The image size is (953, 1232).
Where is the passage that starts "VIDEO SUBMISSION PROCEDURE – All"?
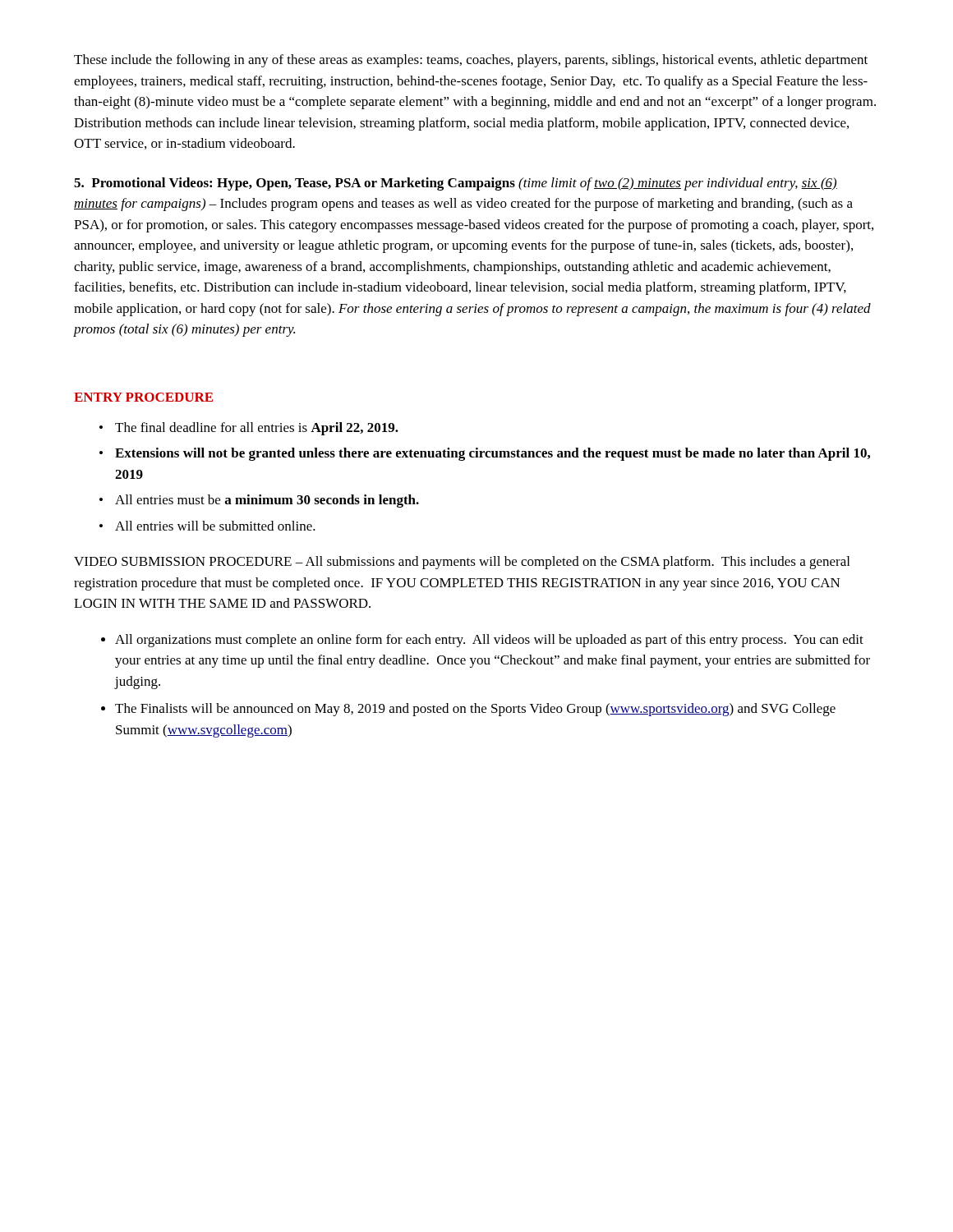coord(462,582)
